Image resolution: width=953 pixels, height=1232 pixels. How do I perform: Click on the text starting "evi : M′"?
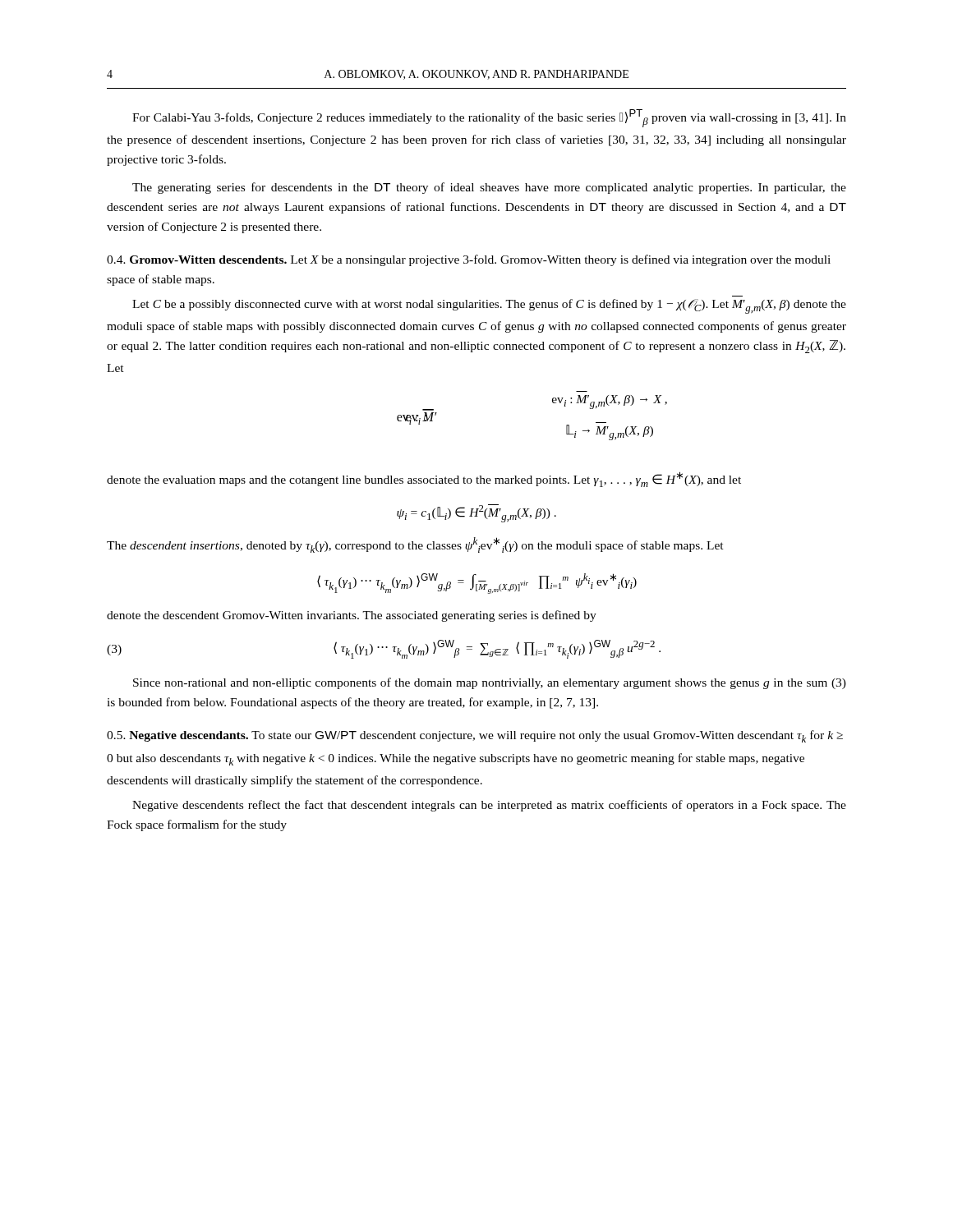428,409
